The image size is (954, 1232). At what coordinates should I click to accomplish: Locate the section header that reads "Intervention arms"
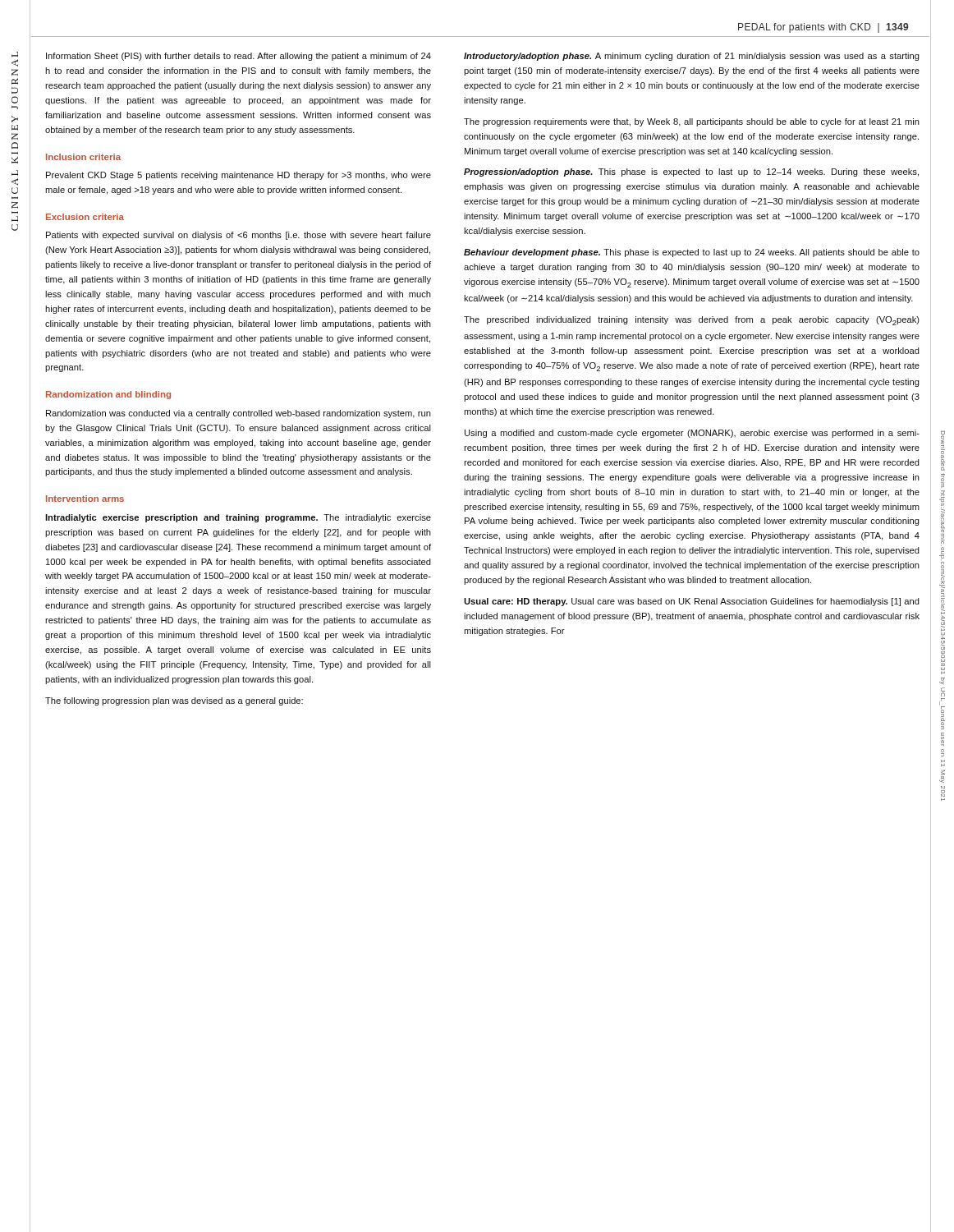(85, 499)
